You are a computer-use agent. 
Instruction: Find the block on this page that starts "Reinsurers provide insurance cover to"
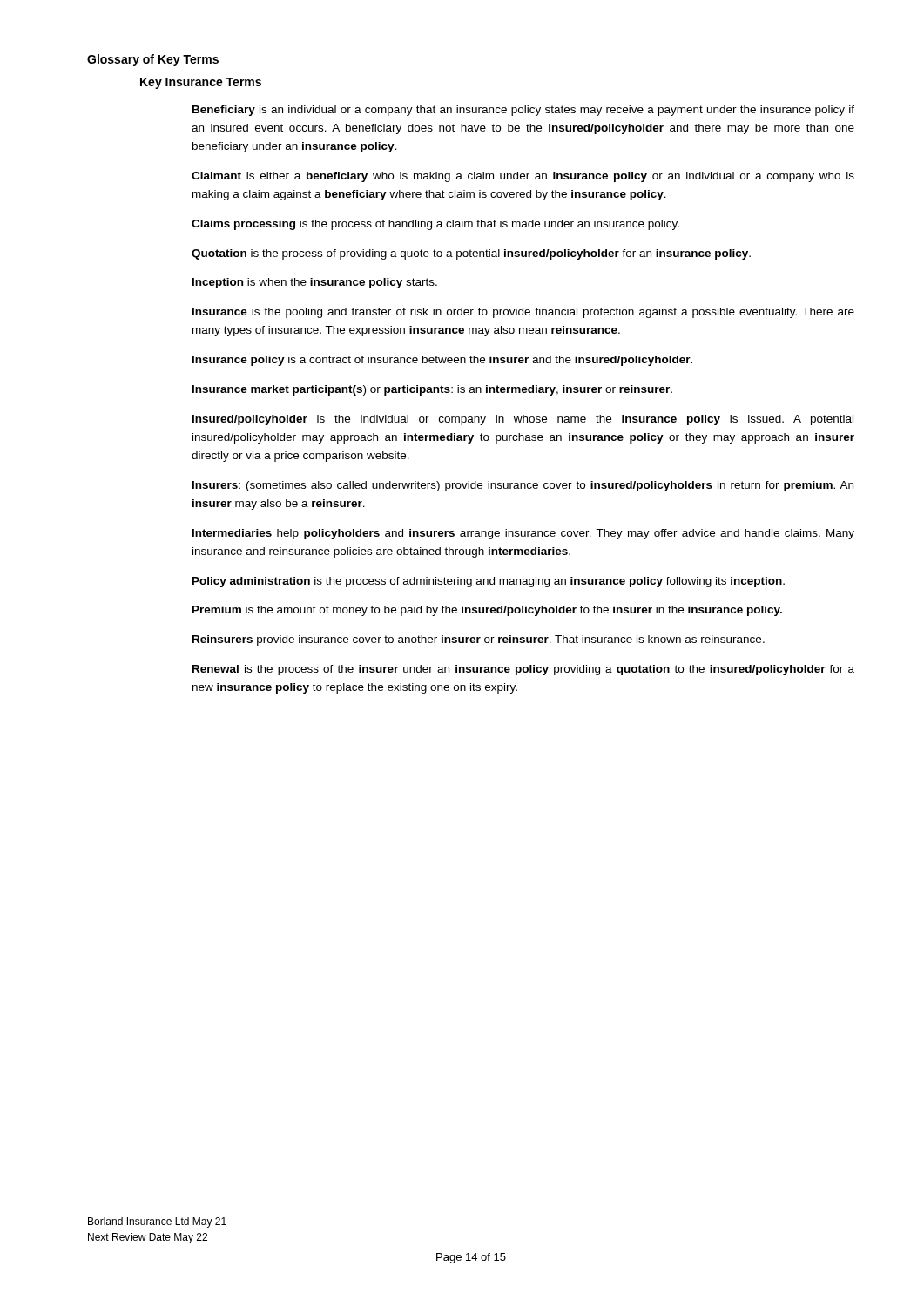(478, 639)
